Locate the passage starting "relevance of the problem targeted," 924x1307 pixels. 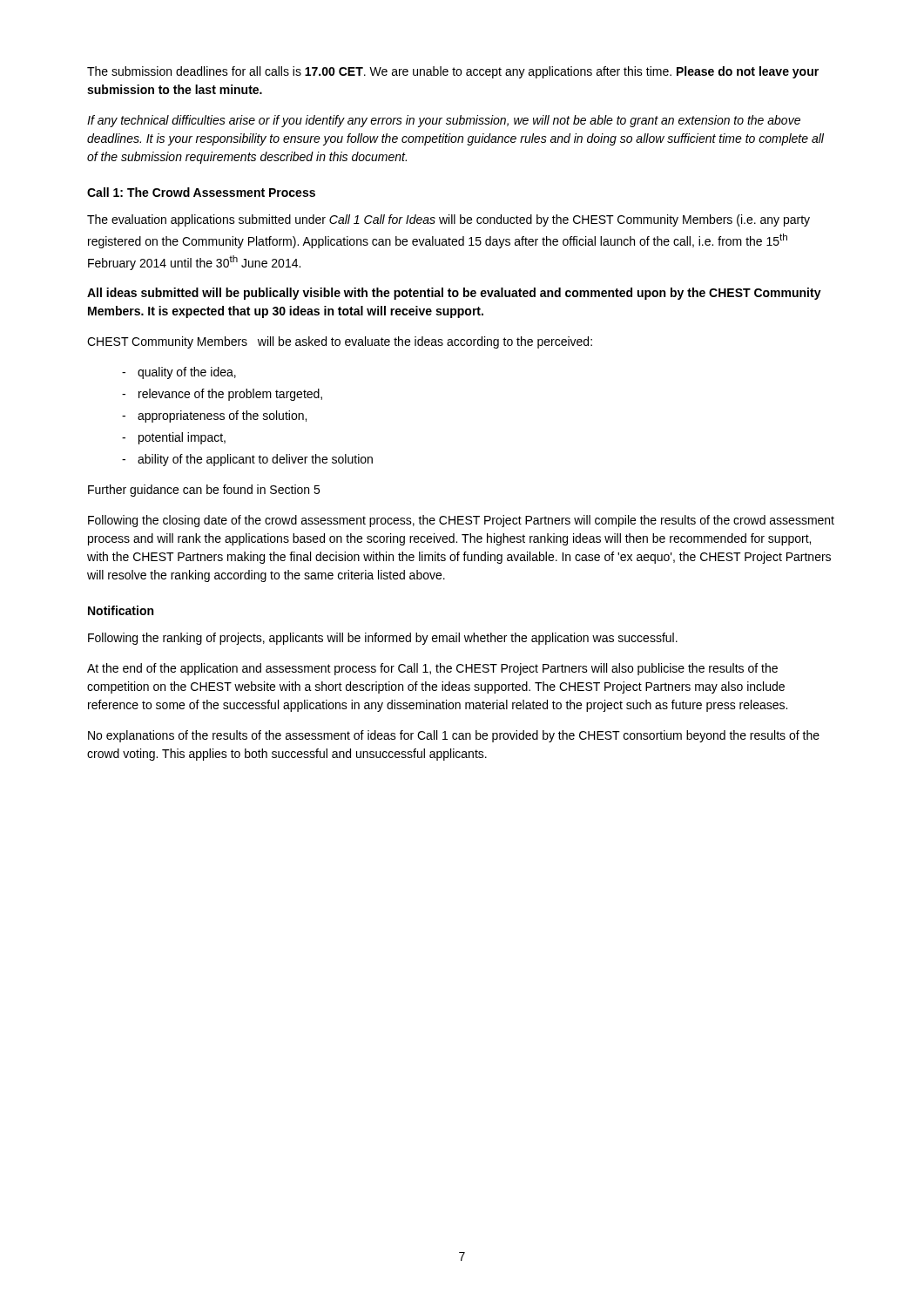click(x=222, y=395)
